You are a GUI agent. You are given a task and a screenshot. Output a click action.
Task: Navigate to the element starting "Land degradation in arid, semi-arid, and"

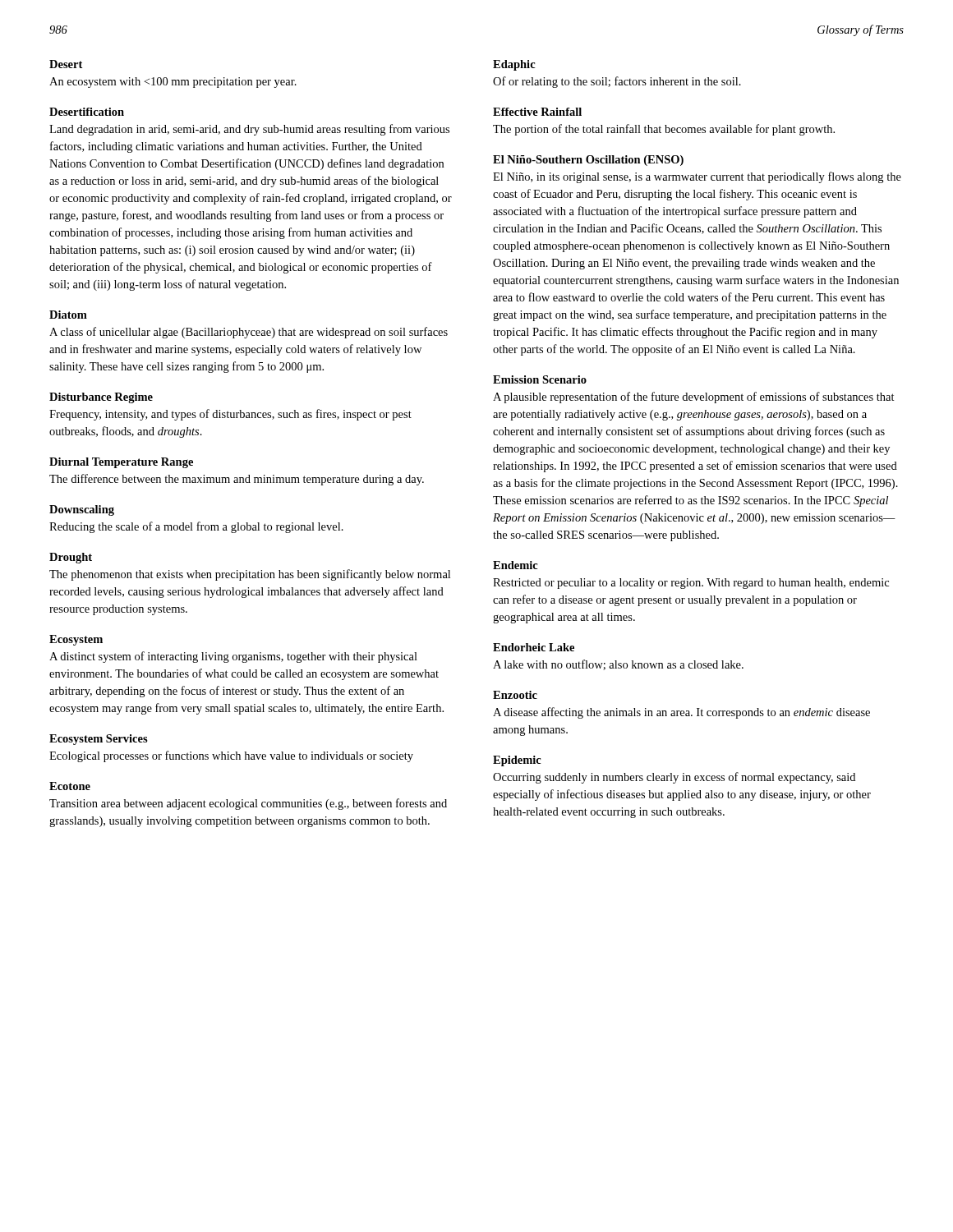point(250,207)
